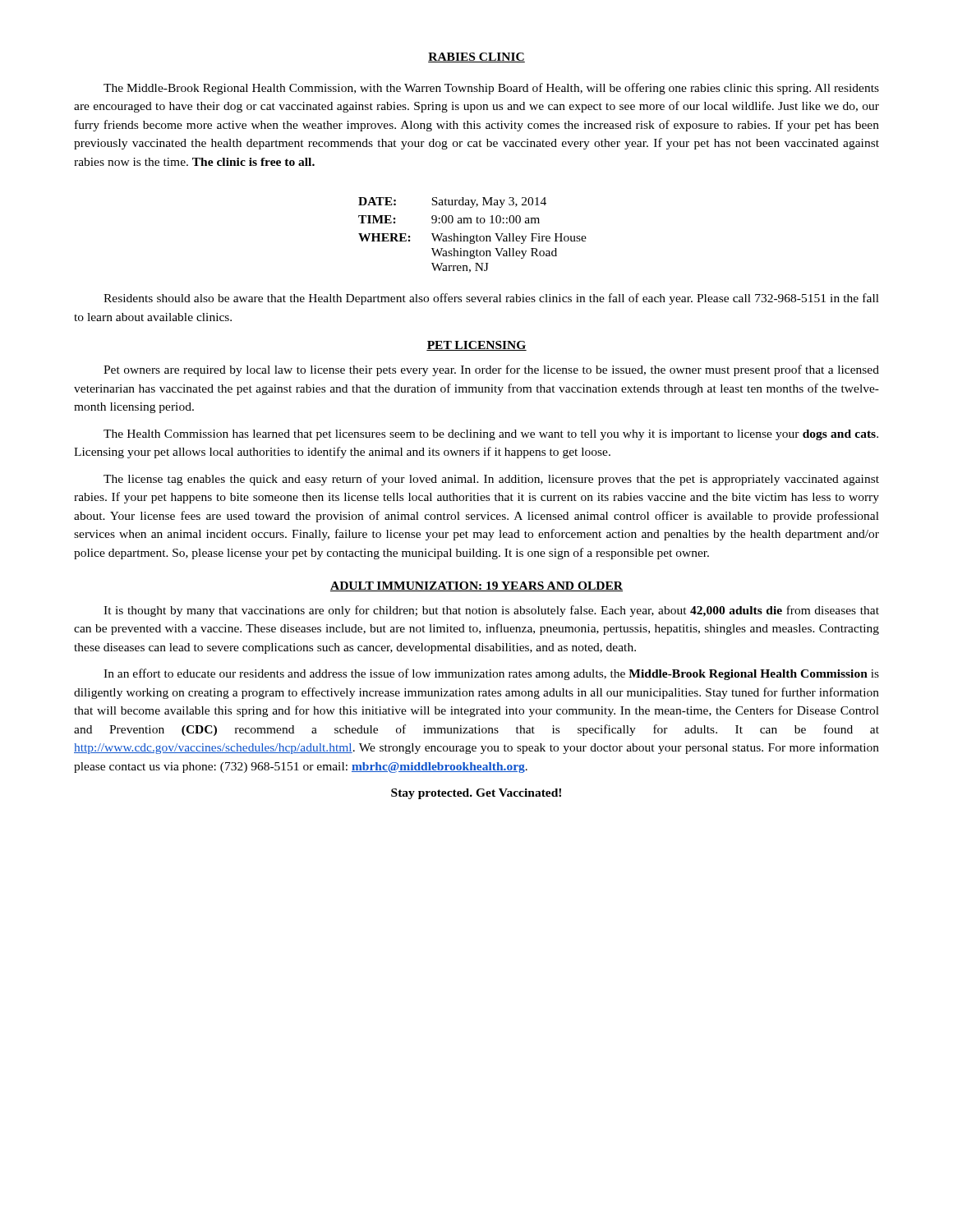Screen dimensions: 1232x953
Task: Click on the title that reads "RABIES CLINIC"
Action: 476,56
